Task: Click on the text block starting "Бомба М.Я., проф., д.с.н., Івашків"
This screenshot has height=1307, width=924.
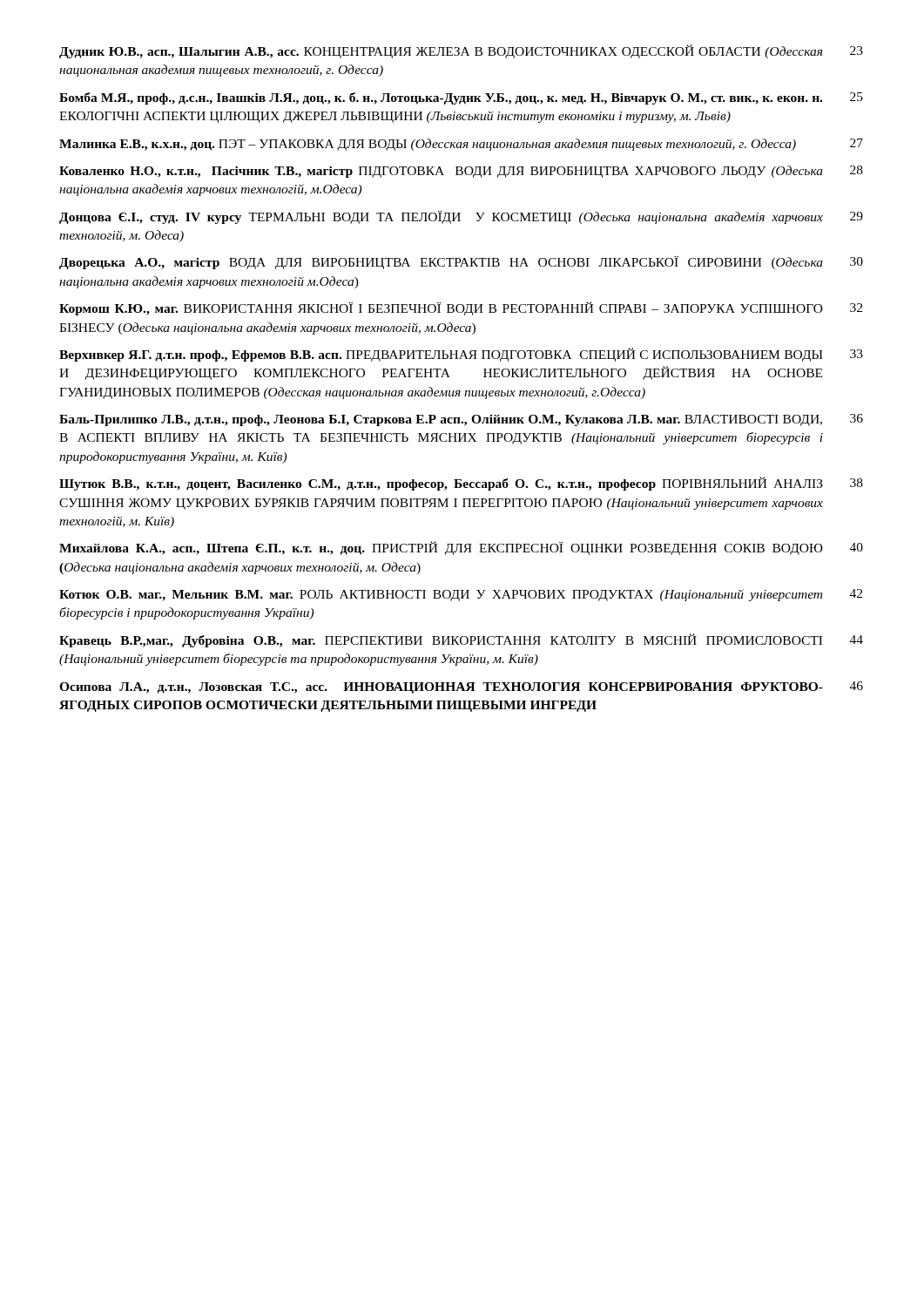Action: 461,106
